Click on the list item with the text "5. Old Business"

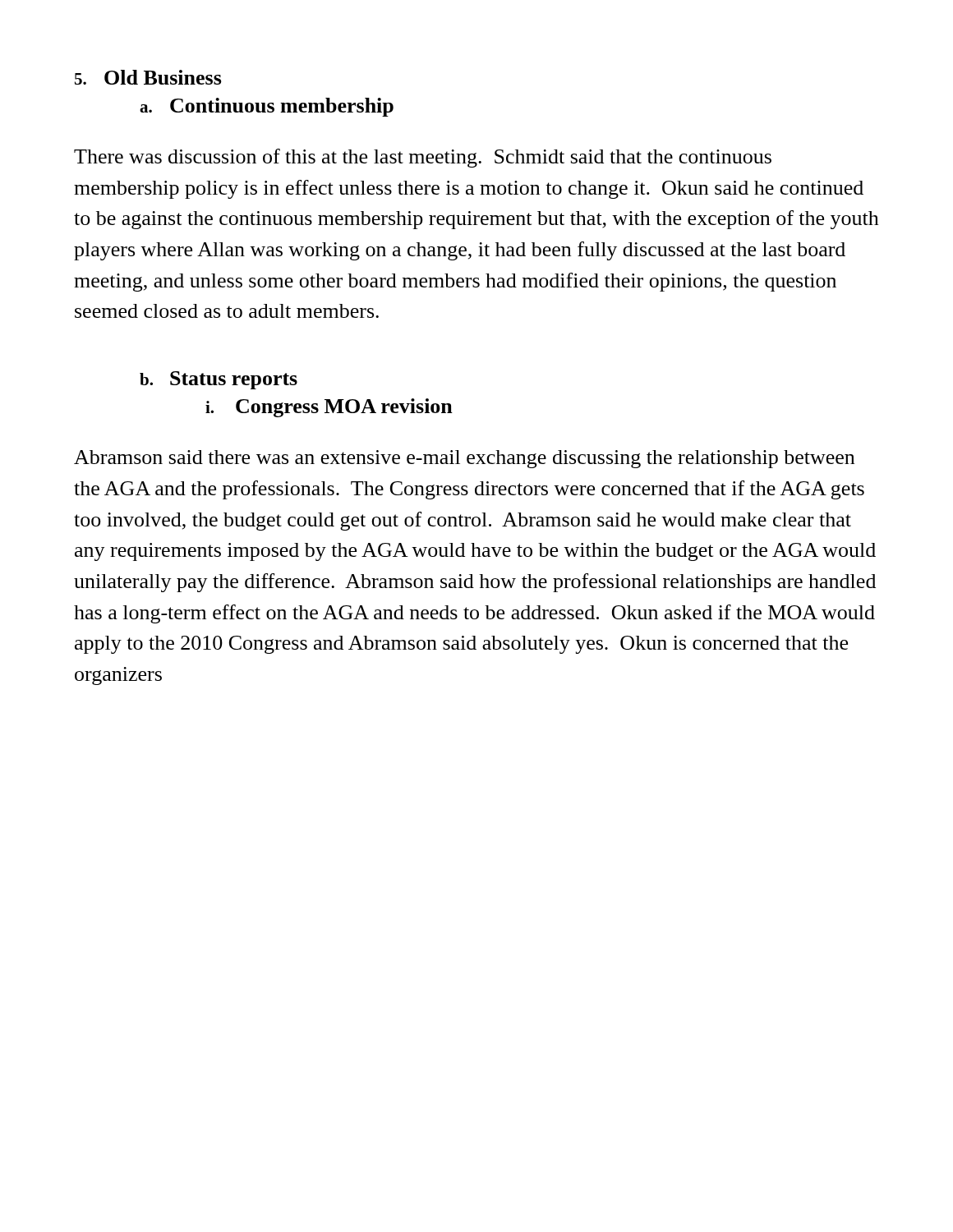(x=148, y=78)
